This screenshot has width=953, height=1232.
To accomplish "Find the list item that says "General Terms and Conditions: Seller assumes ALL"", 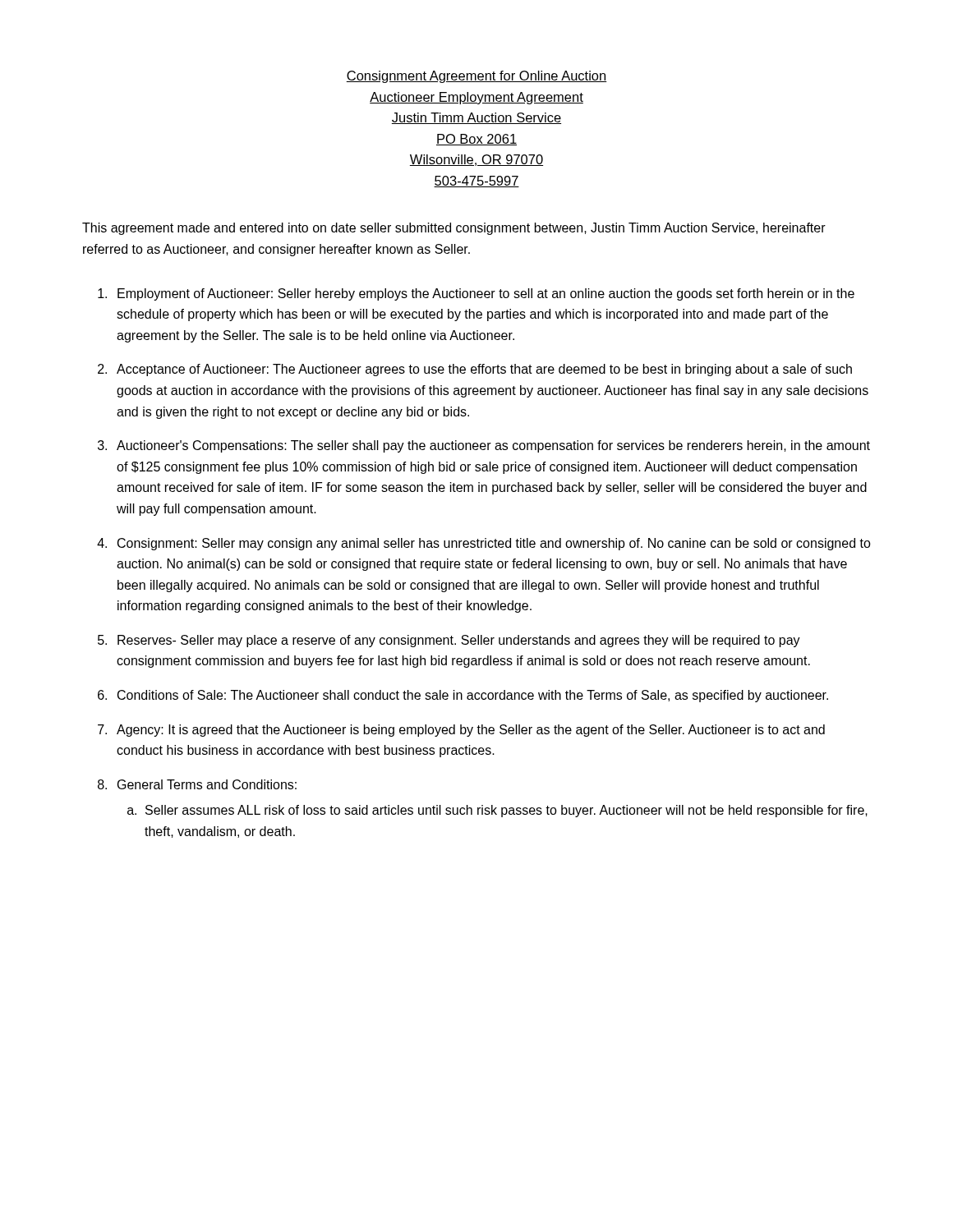I will [494, 810].
